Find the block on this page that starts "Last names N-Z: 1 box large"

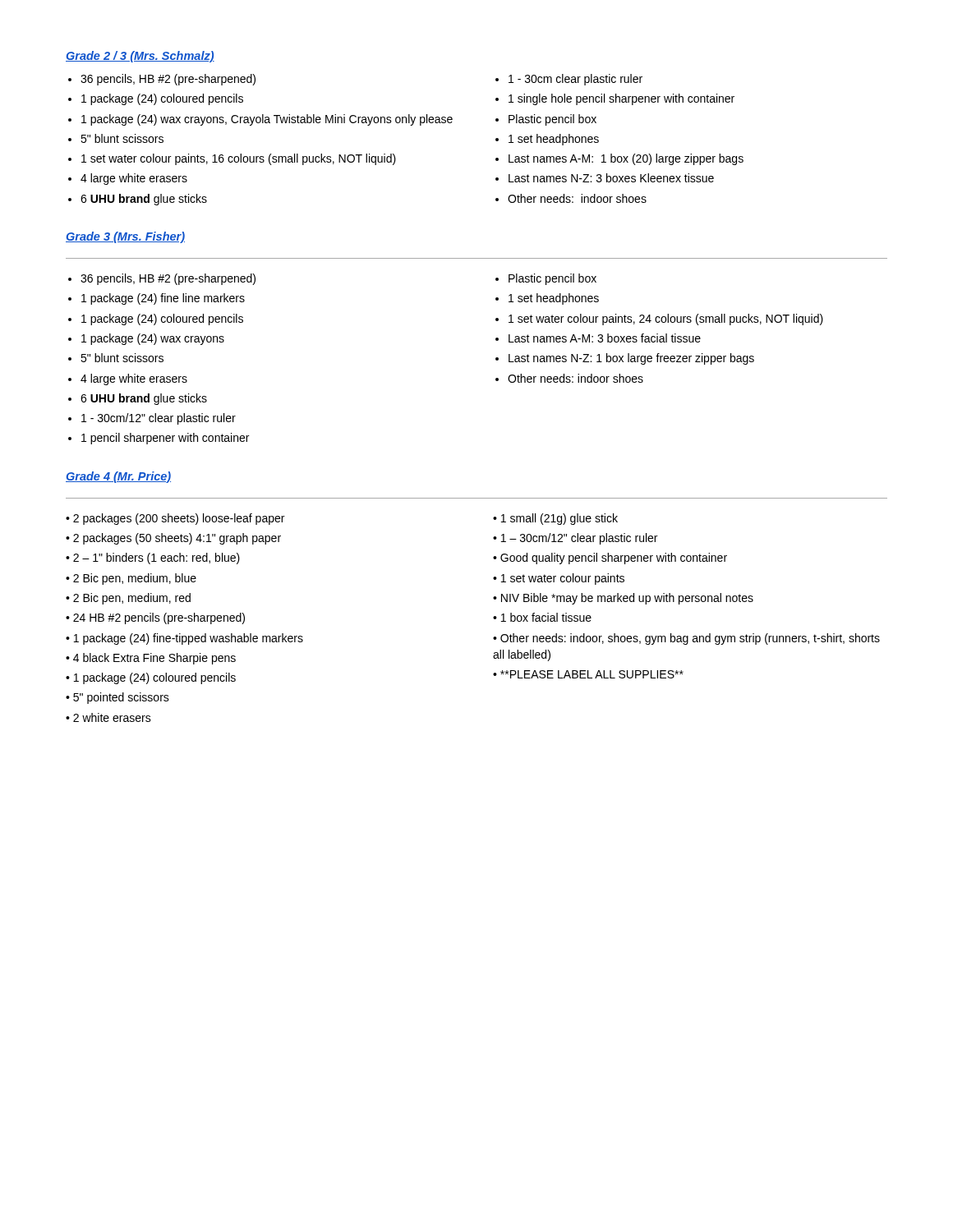click(x=631, y=358)
